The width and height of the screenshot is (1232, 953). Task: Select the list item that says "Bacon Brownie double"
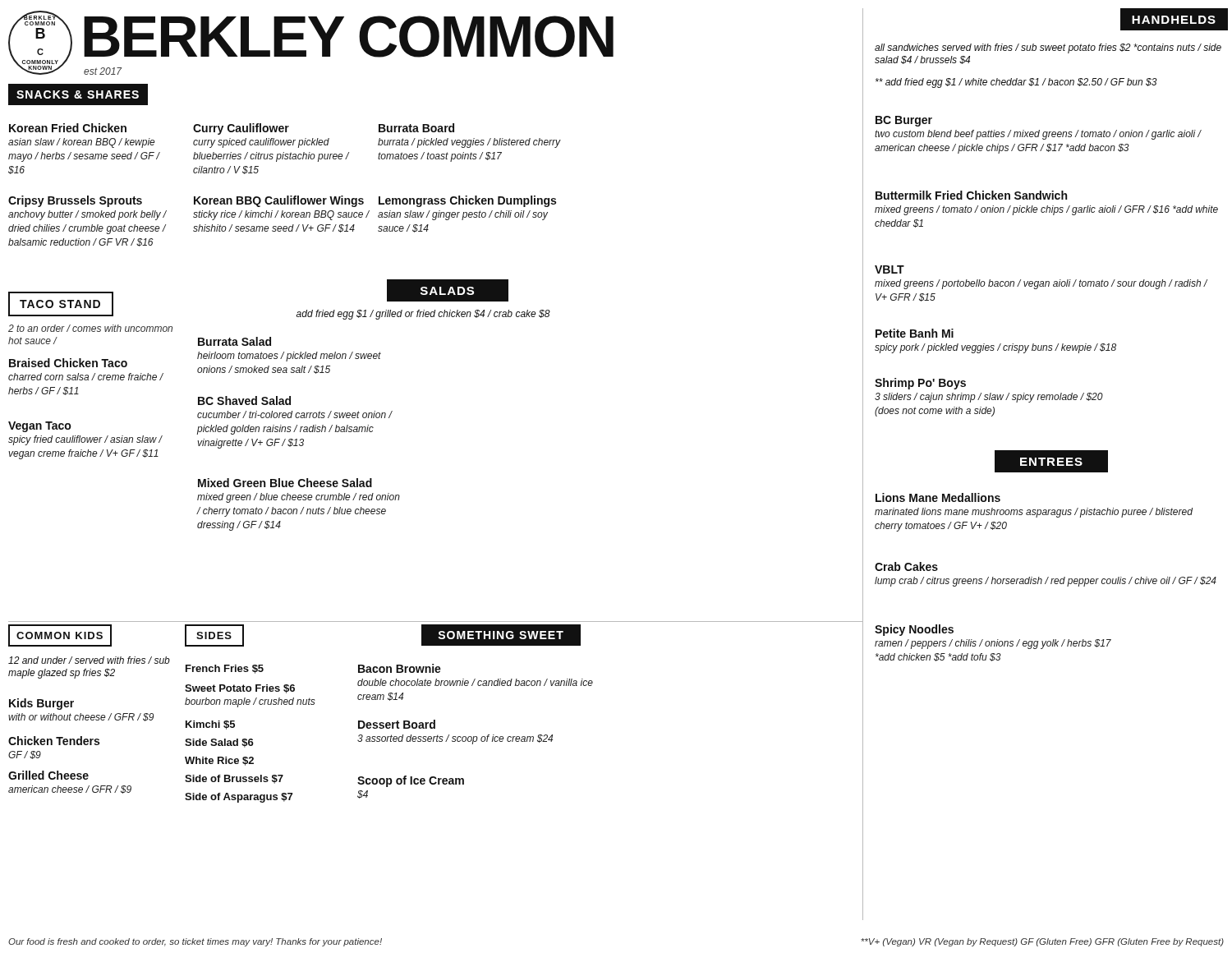[476, 683]
